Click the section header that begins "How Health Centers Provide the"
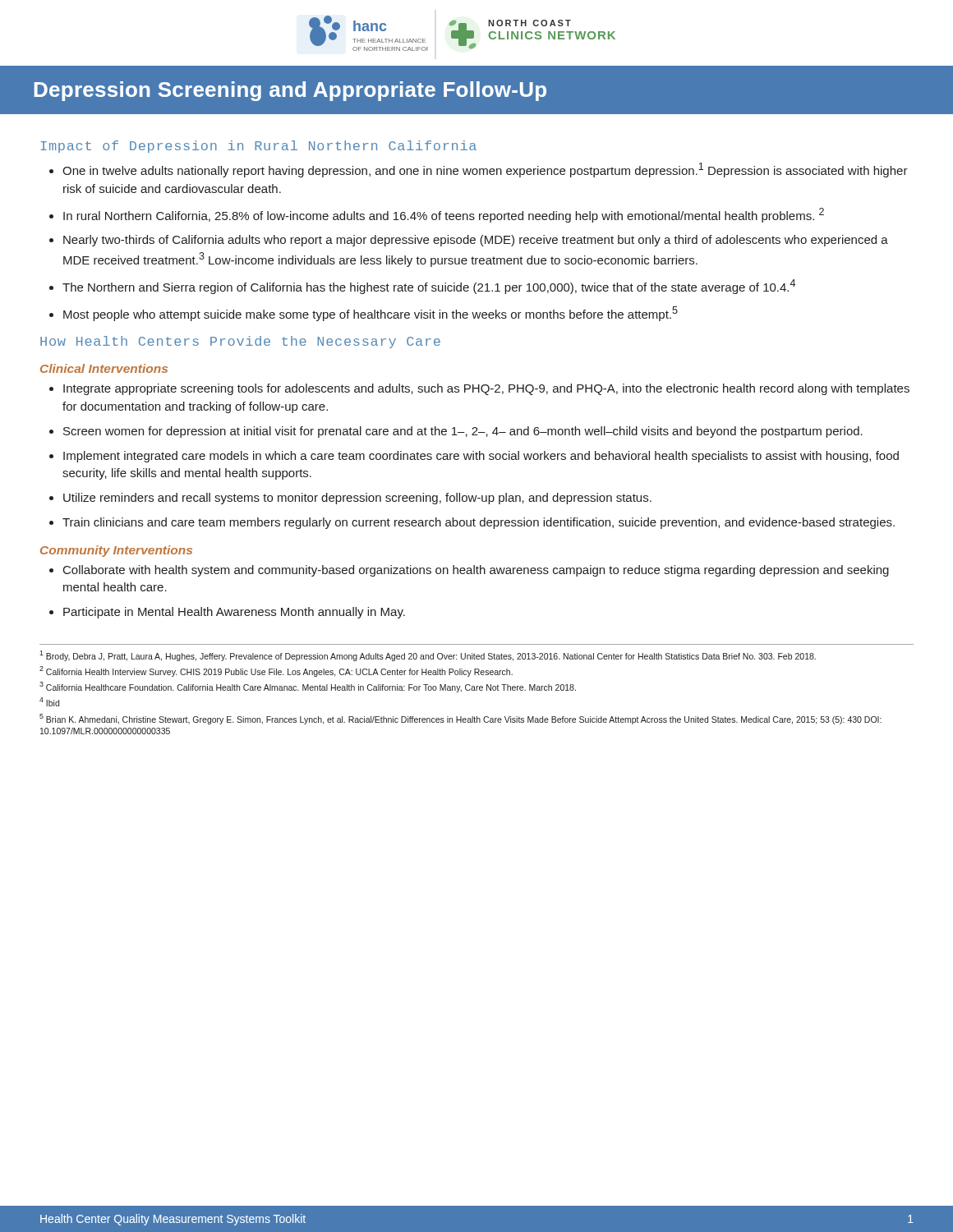Viewport: 953px width, 1232px height. (x=241, y=342)
